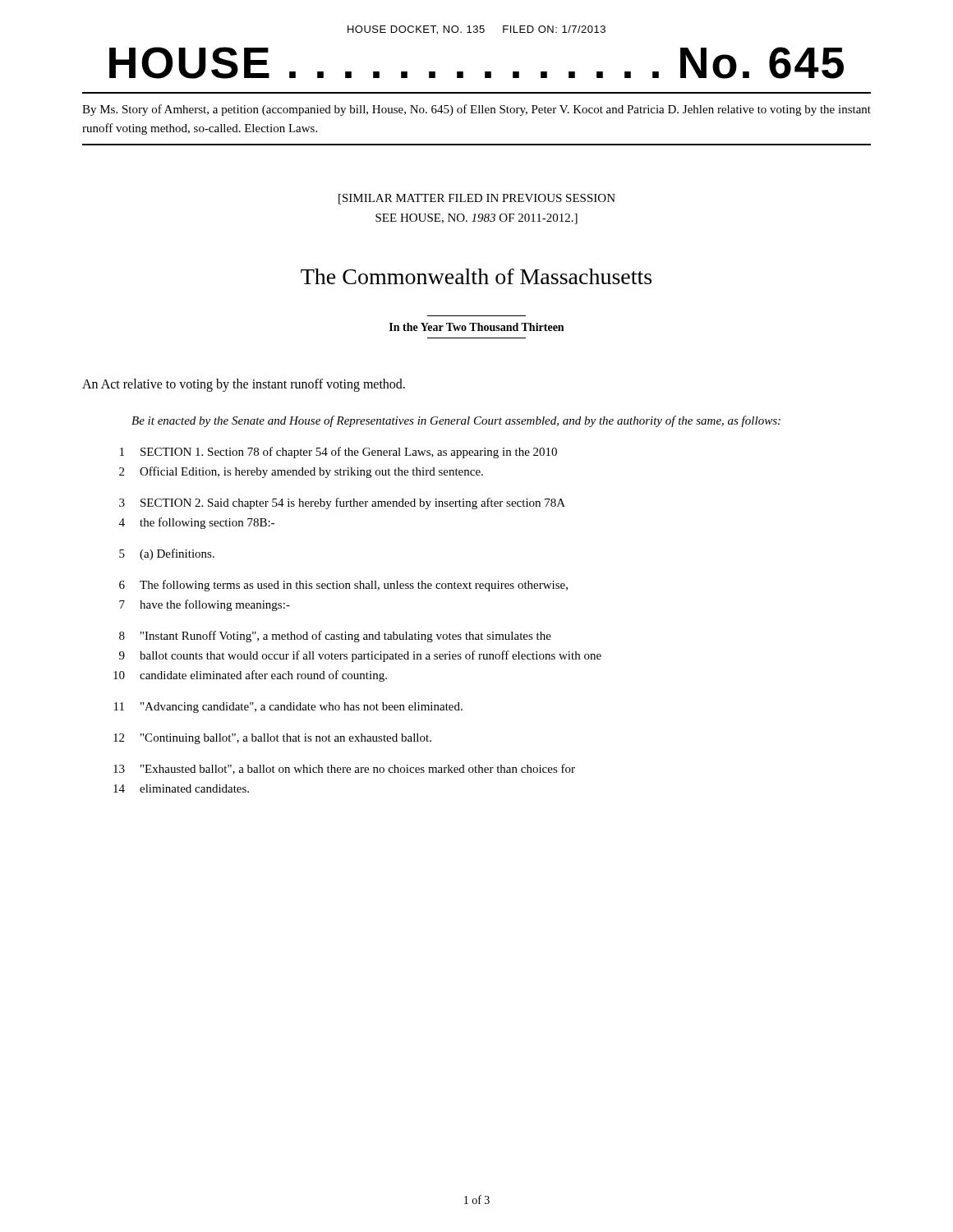953x1232 pixels.
Task: Navigate to the block starting "By Ms. Story of"
Action: coord(476,119)
